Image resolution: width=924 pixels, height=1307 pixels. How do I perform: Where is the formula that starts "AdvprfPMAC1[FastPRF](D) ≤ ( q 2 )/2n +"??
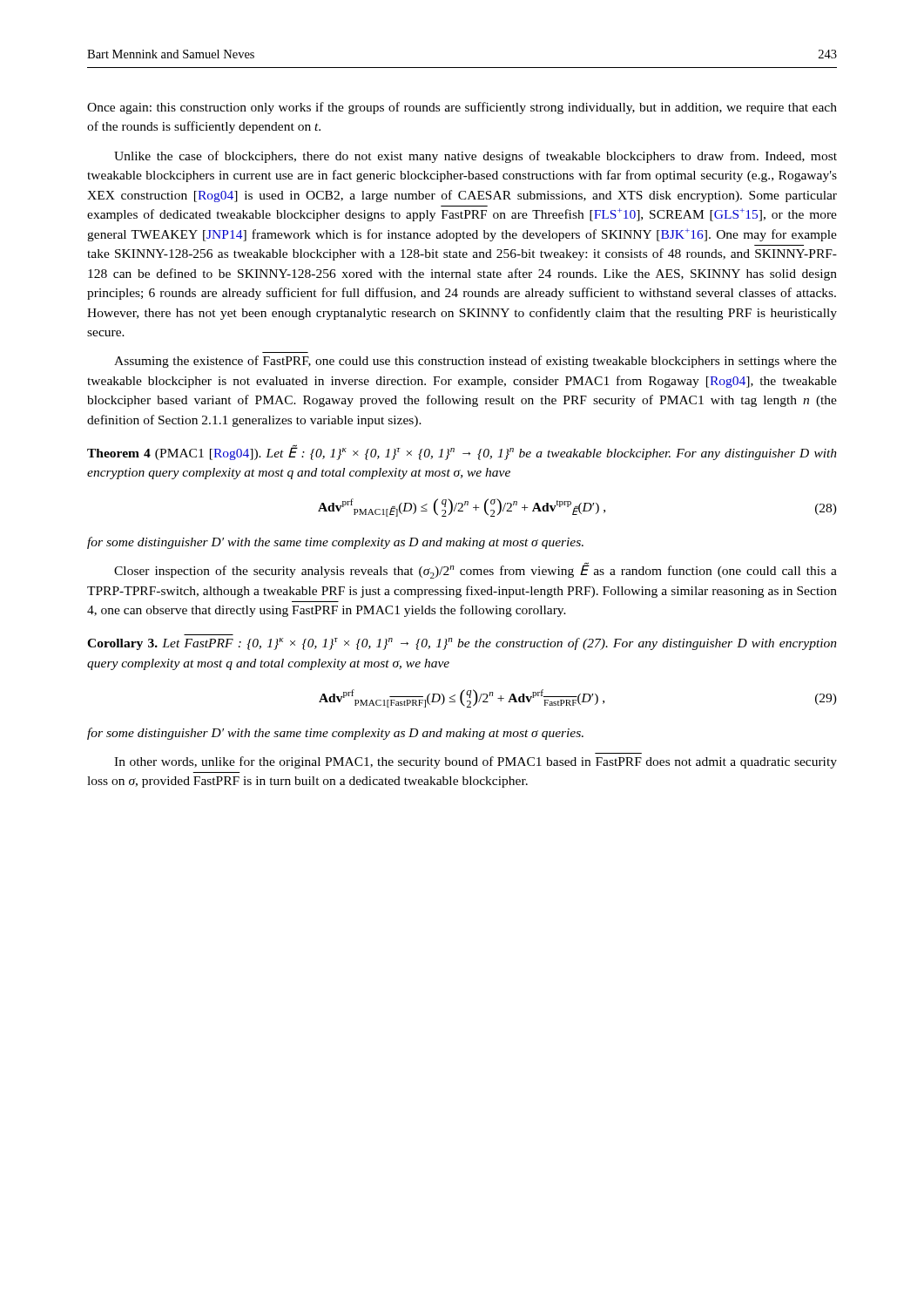coord(462,698)
